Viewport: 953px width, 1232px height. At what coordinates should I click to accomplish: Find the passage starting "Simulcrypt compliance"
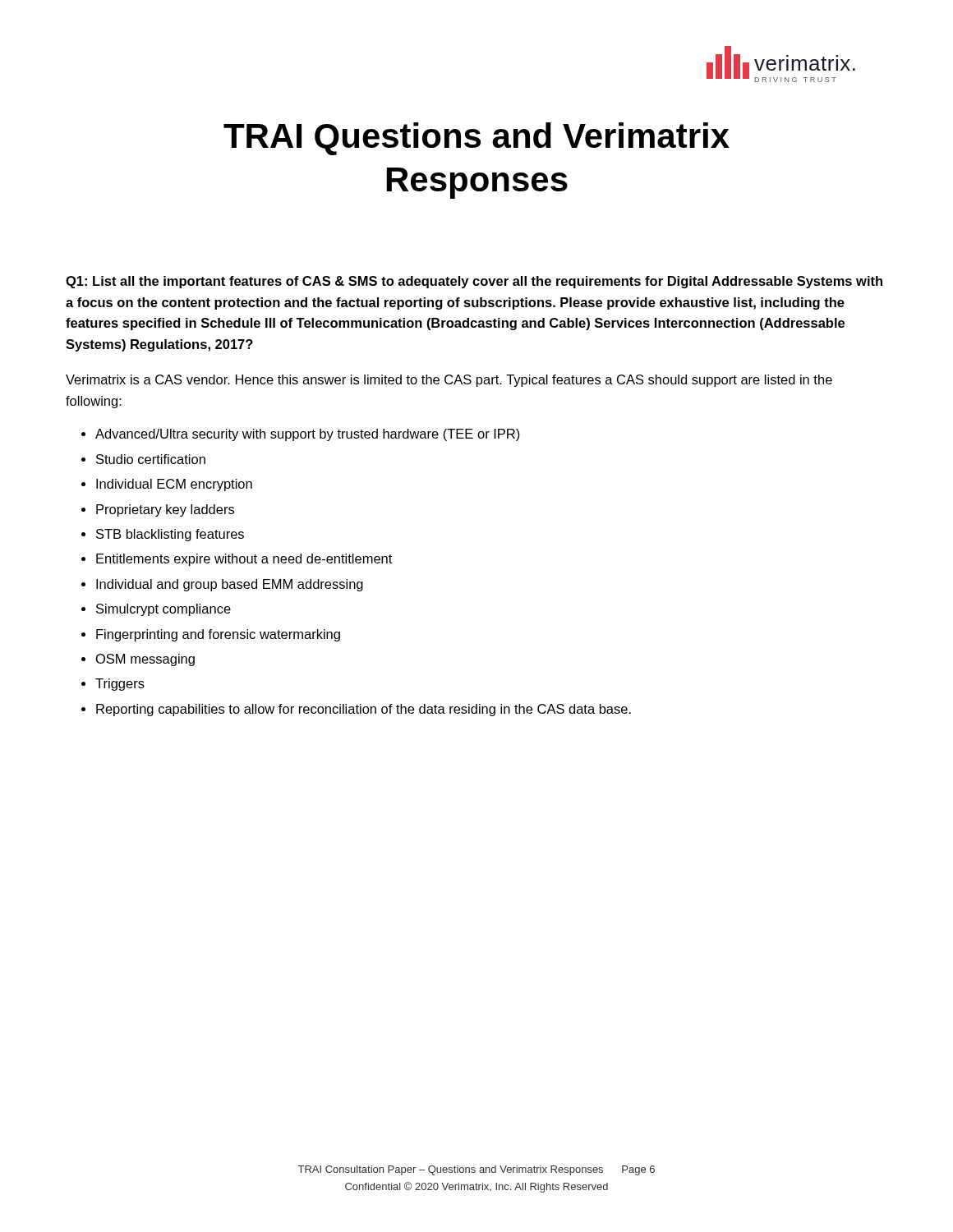[163, 609]
